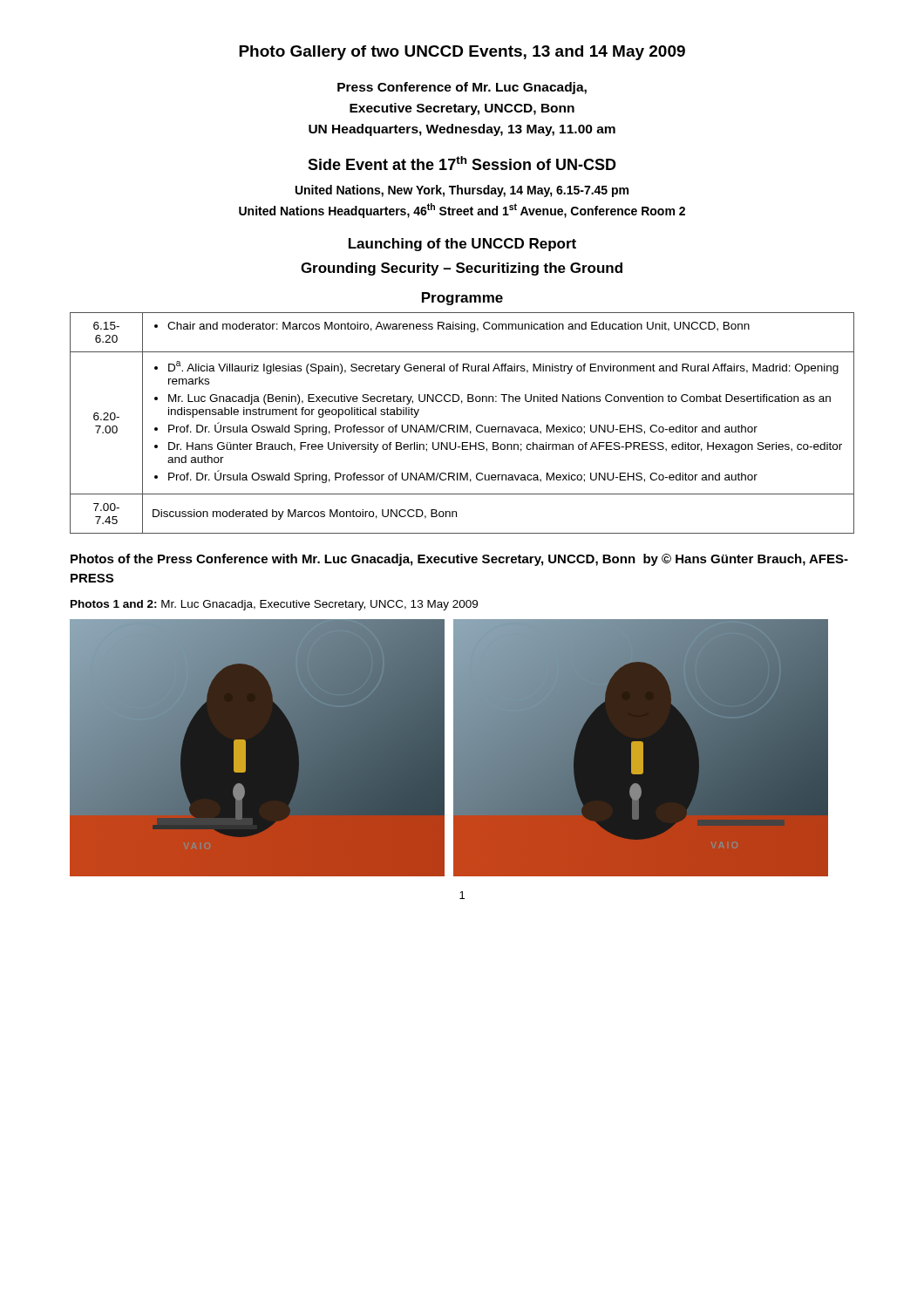Select the photo
924x1308 pixels.
tap(462, 747)
